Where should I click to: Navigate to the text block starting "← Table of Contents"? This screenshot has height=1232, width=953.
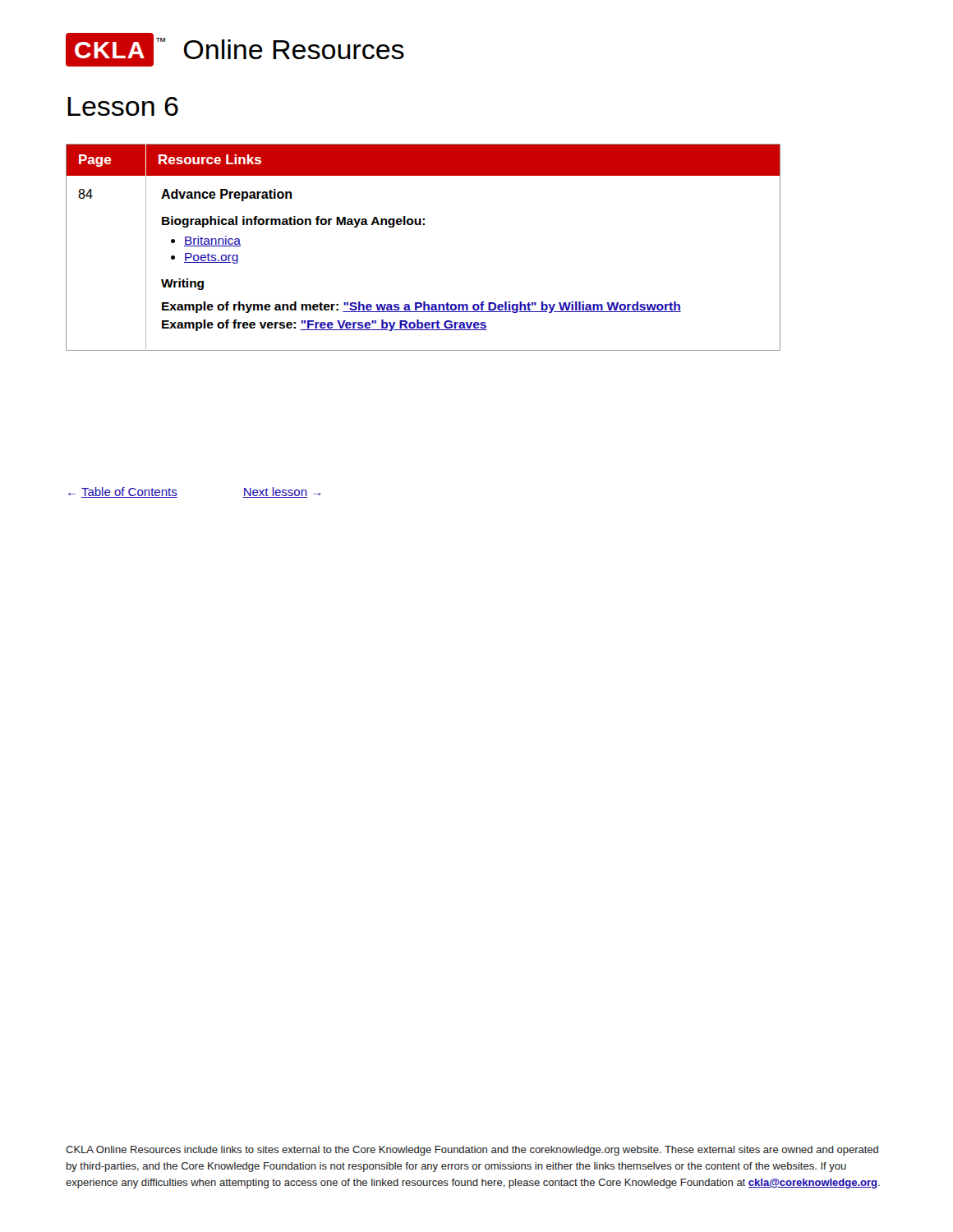tap(129, 492)
